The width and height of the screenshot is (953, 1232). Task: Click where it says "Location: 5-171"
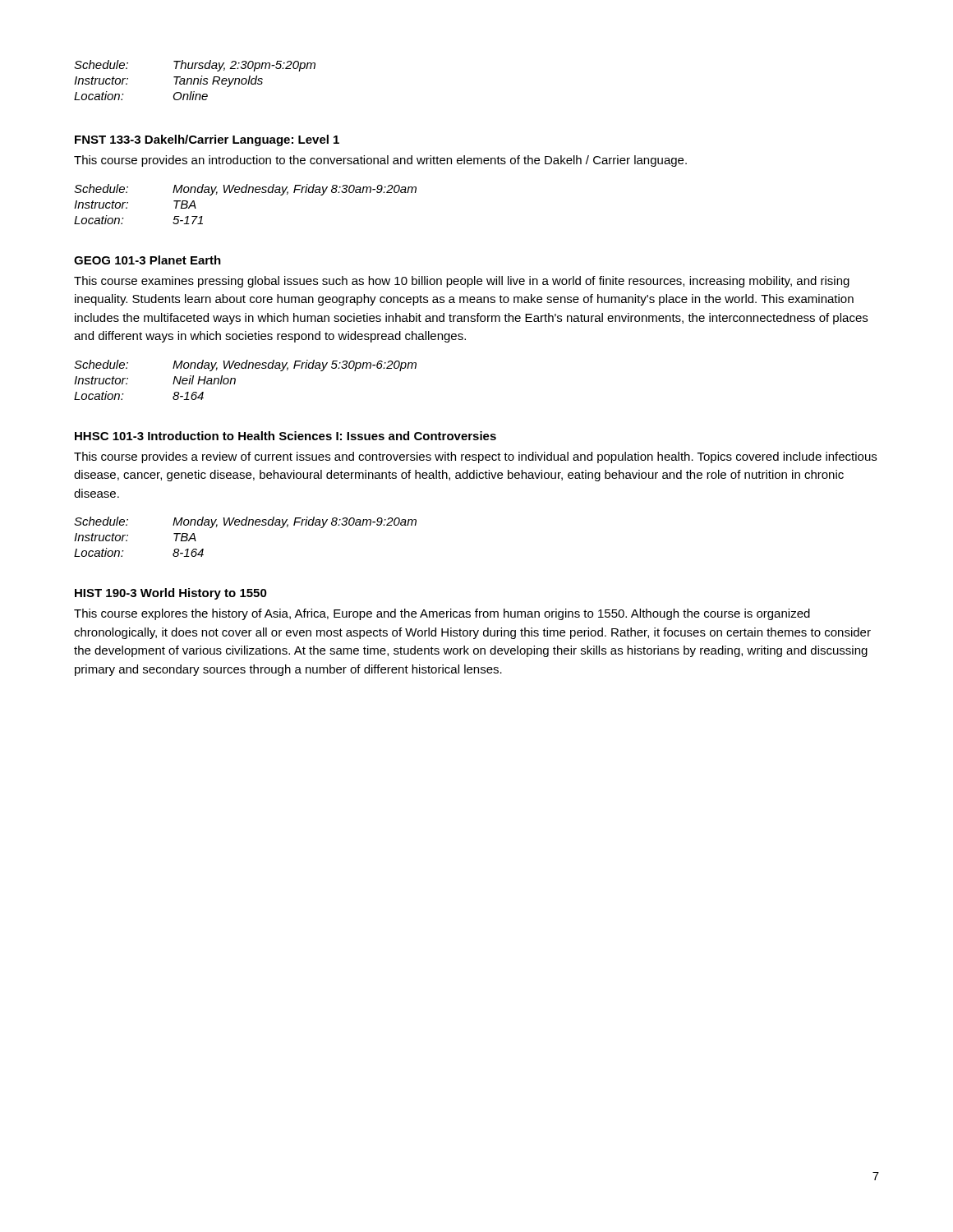pyautogui.click(x=93, y=220)
